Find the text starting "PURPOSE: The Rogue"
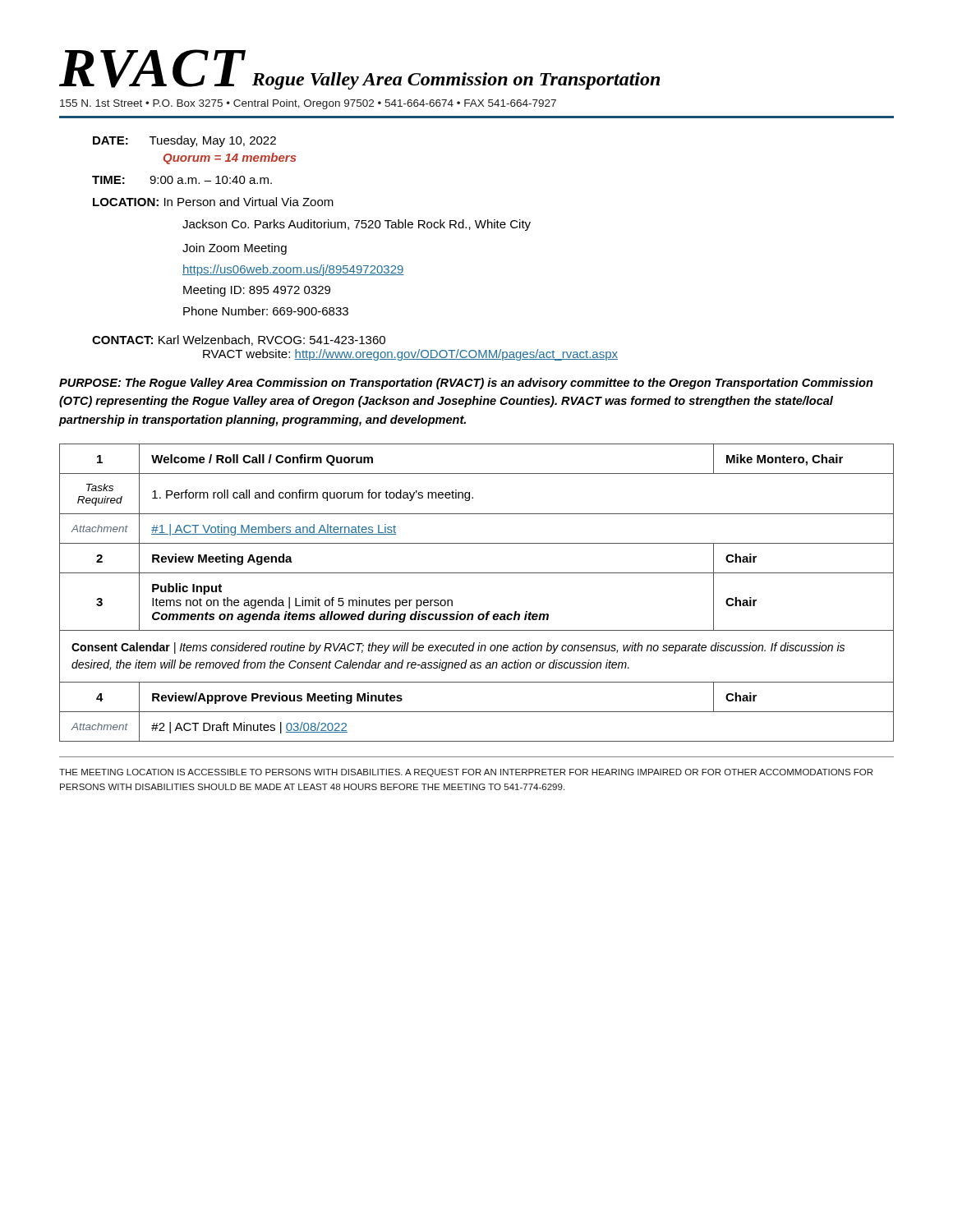The height and width of the screenshot is (1232, 953). (466, 401)
